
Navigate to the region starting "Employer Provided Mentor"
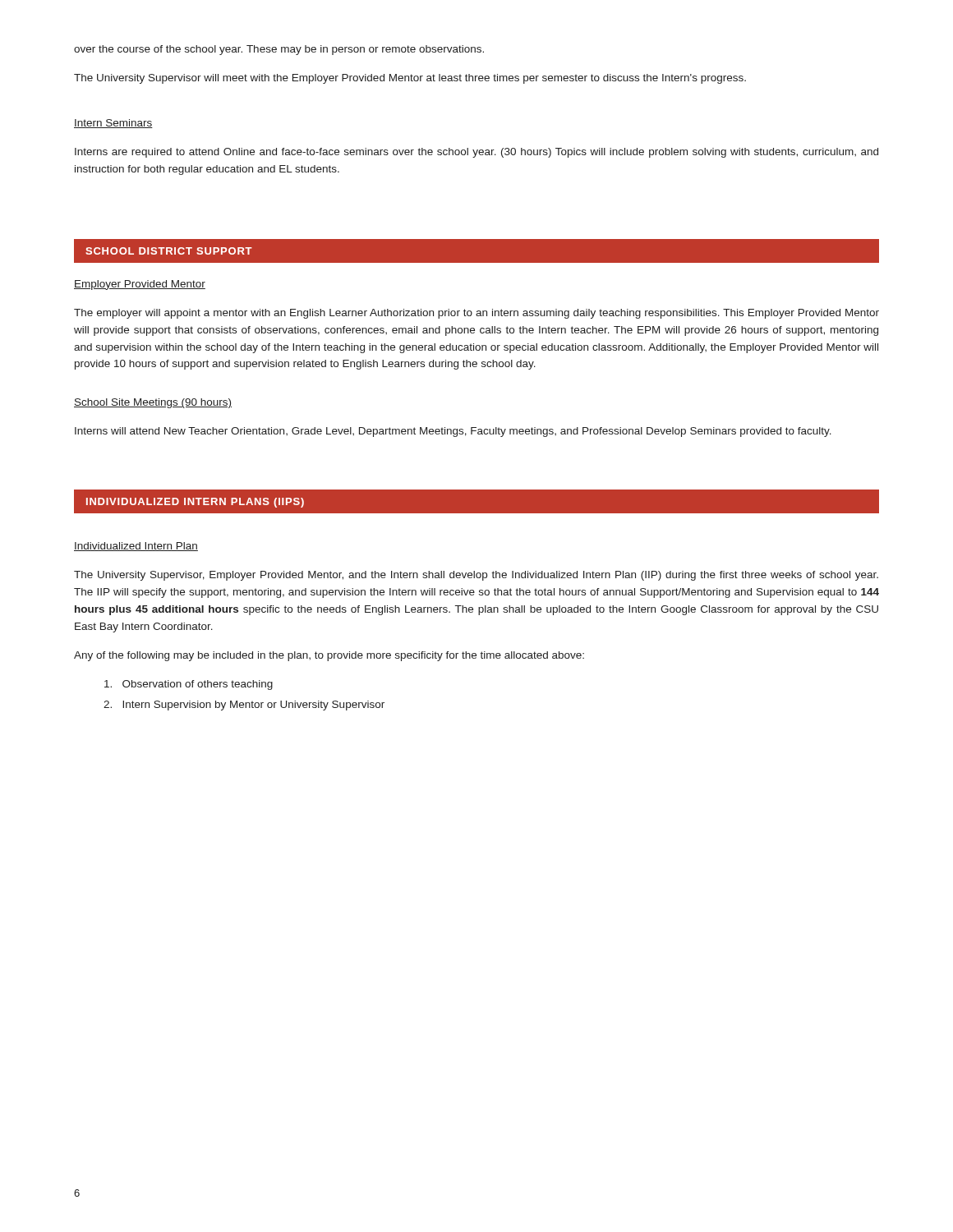pyautogui.click(x=140, y=283)
